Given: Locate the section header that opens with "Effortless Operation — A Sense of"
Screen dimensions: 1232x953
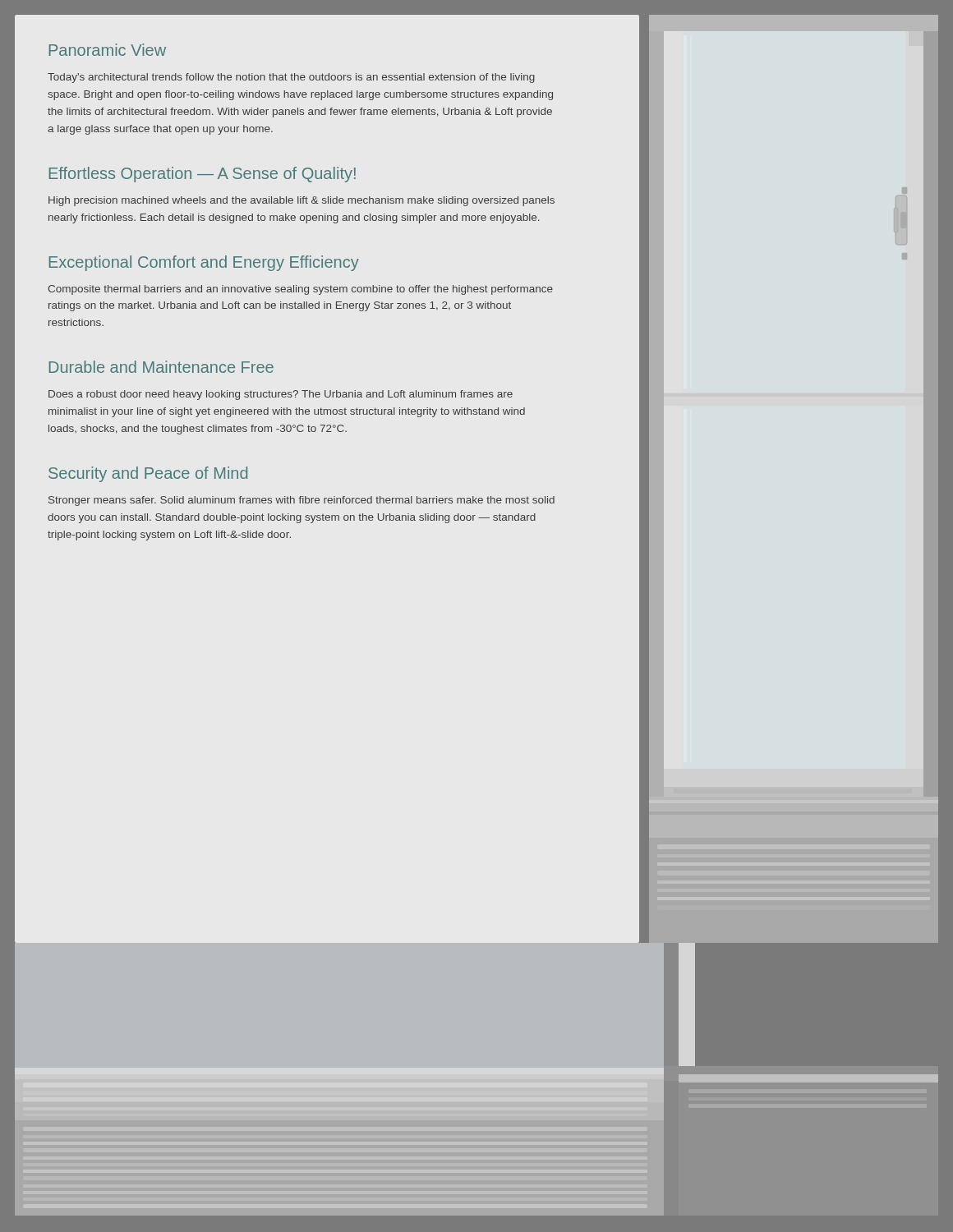Looking at the screenshot, I should (202, 173).
